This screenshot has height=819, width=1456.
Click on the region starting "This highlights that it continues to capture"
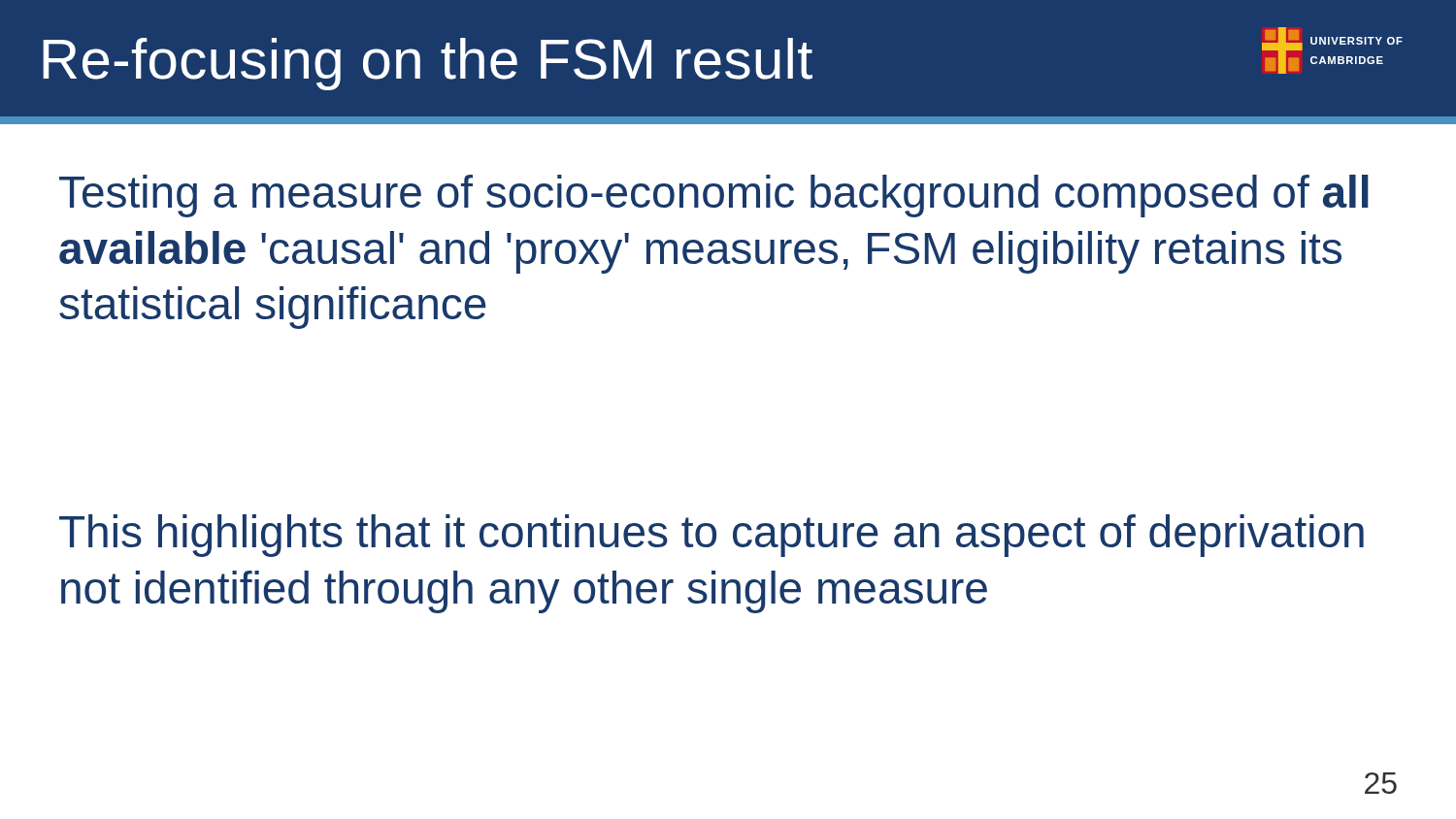pos(712,560)
